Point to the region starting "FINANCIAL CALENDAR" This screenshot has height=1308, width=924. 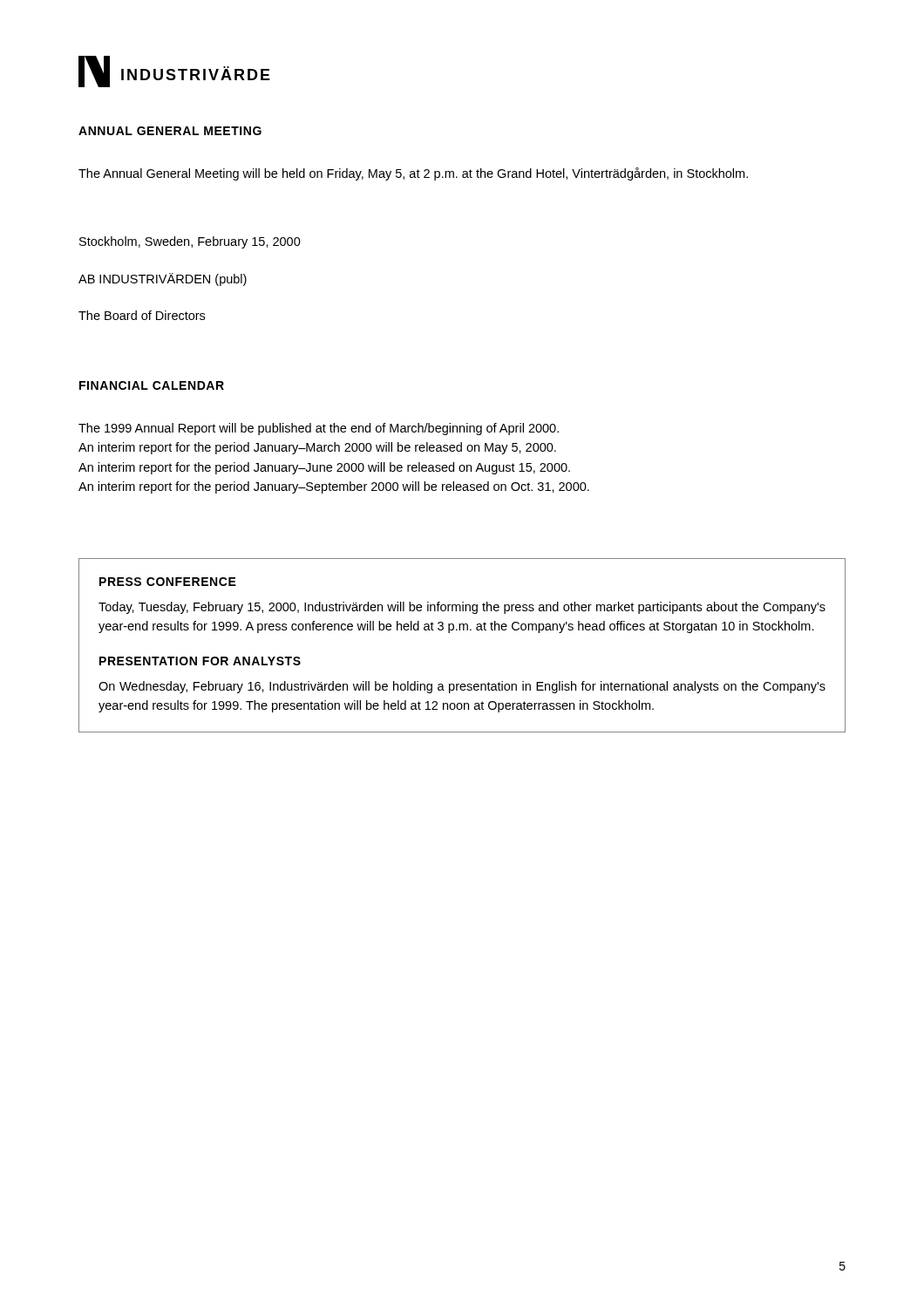click(152, 385)
